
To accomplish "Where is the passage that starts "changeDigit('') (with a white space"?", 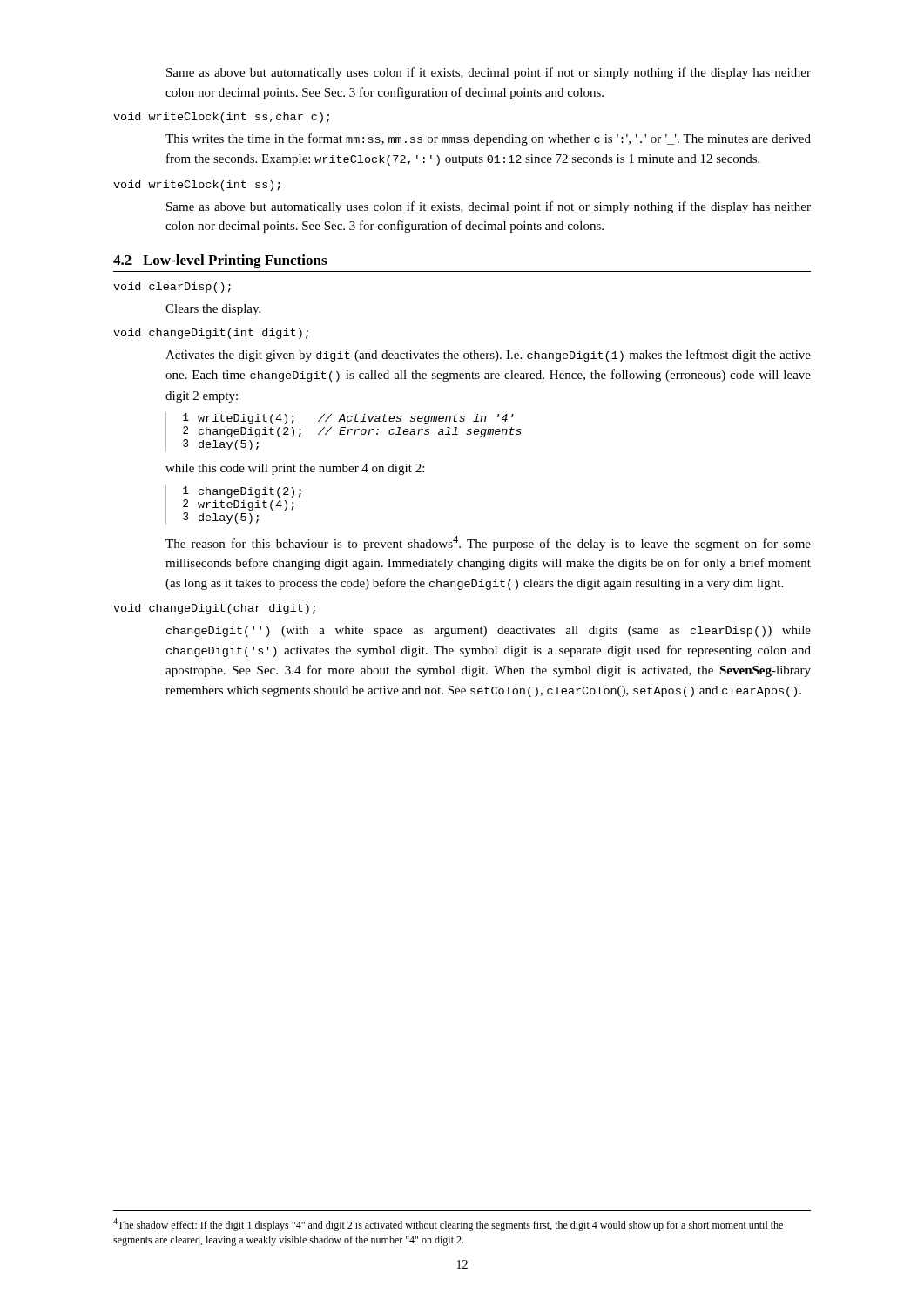I will pos(488,660).
